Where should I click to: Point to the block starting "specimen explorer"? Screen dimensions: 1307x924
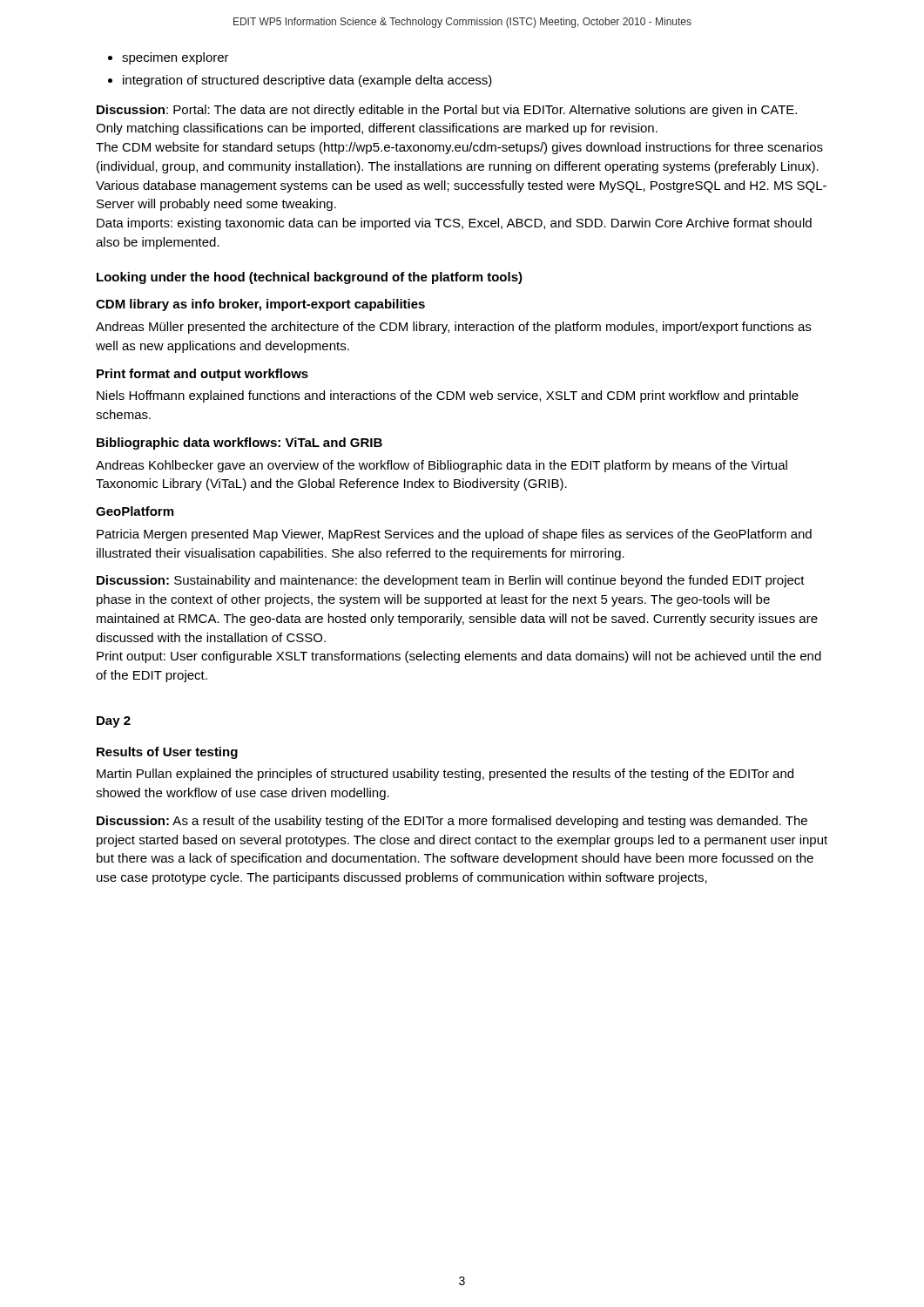point(175,58)
